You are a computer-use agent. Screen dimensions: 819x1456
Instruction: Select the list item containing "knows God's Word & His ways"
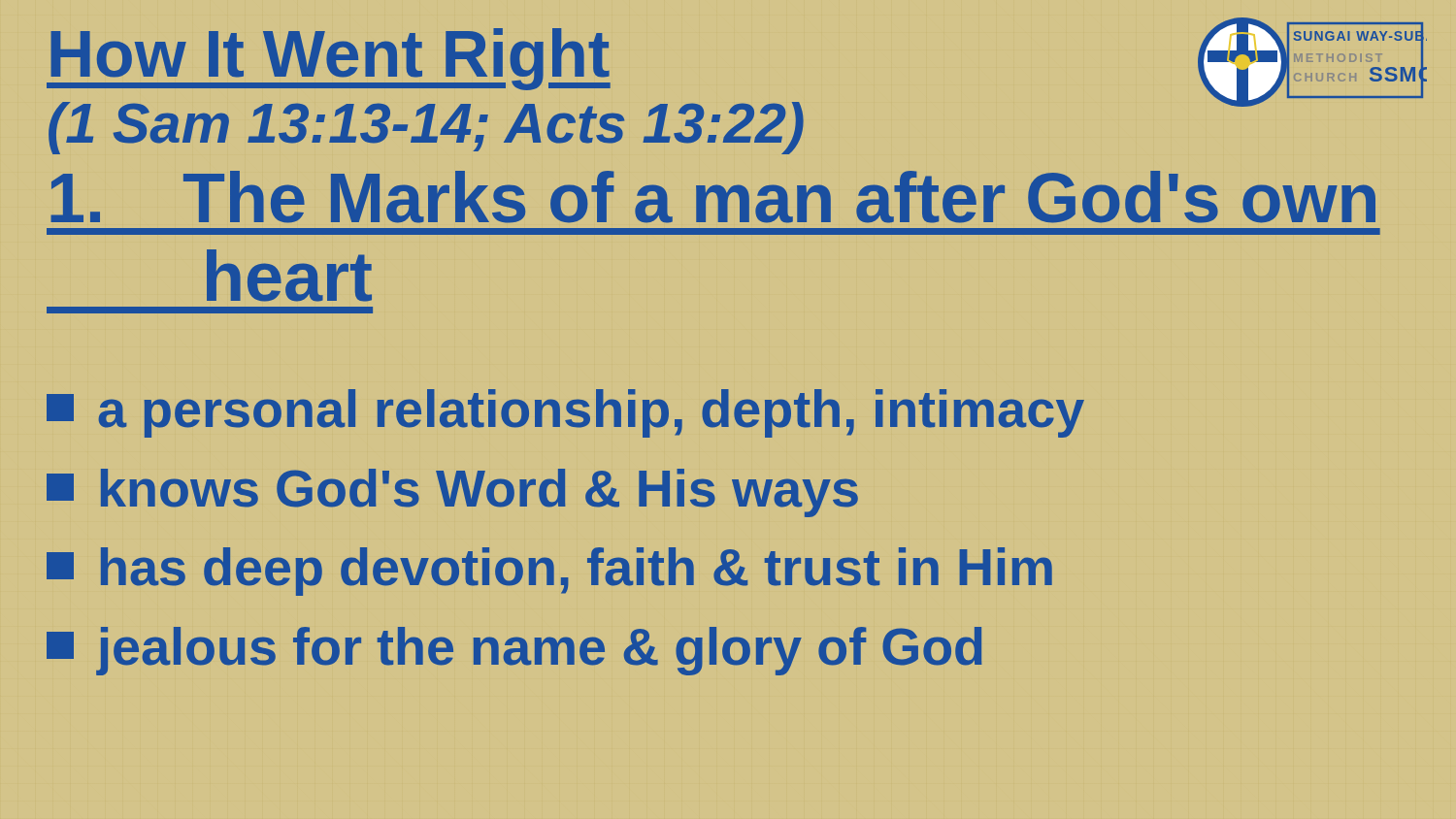click(x=453, y=489)
